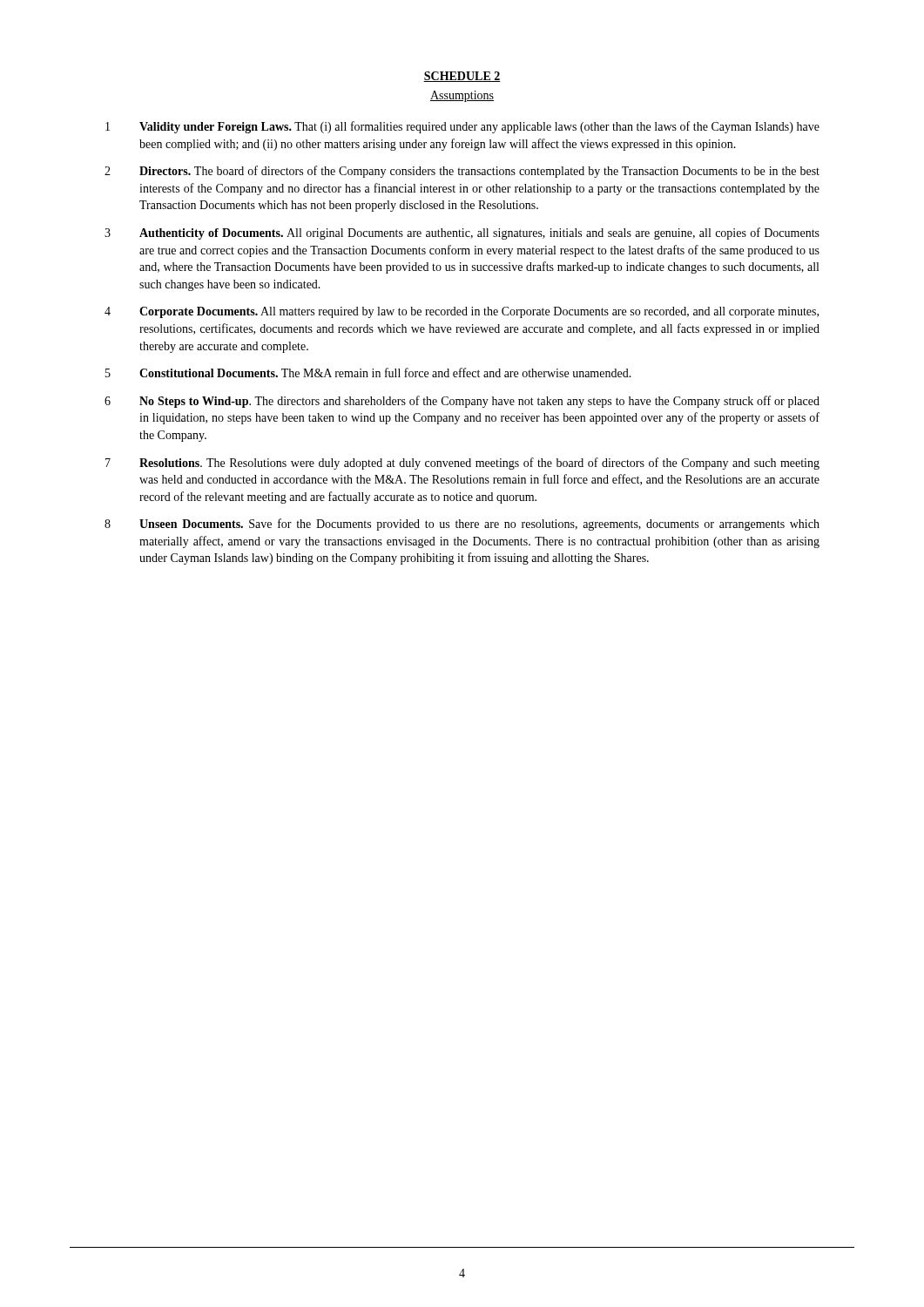Find the block on this page that starts "5 Constitutional Documents. The M&A remain in"
Viewport: 924px width, 1307px height.
462,374
